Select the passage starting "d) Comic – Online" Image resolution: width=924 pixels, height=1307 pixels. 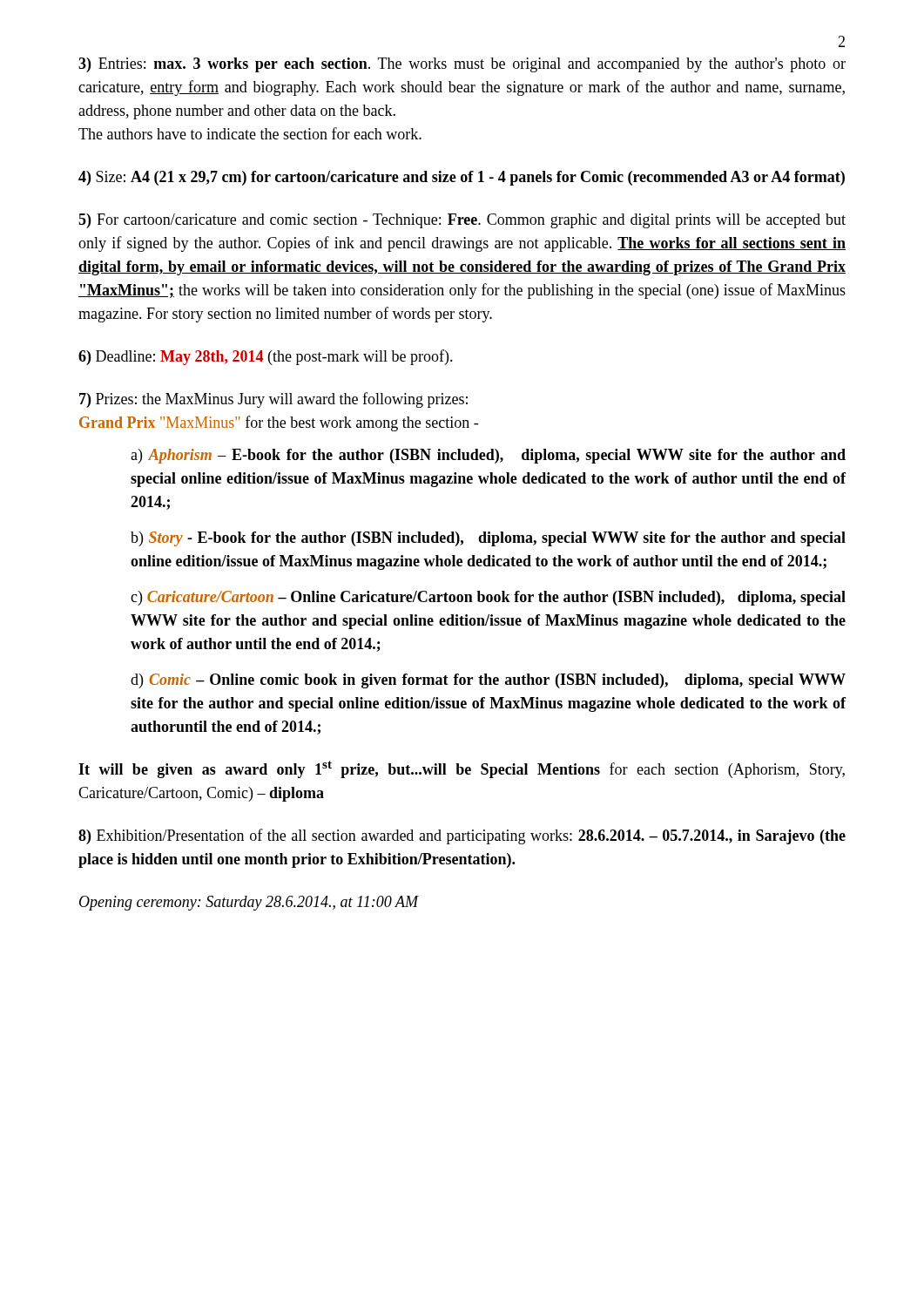point(488,703)
